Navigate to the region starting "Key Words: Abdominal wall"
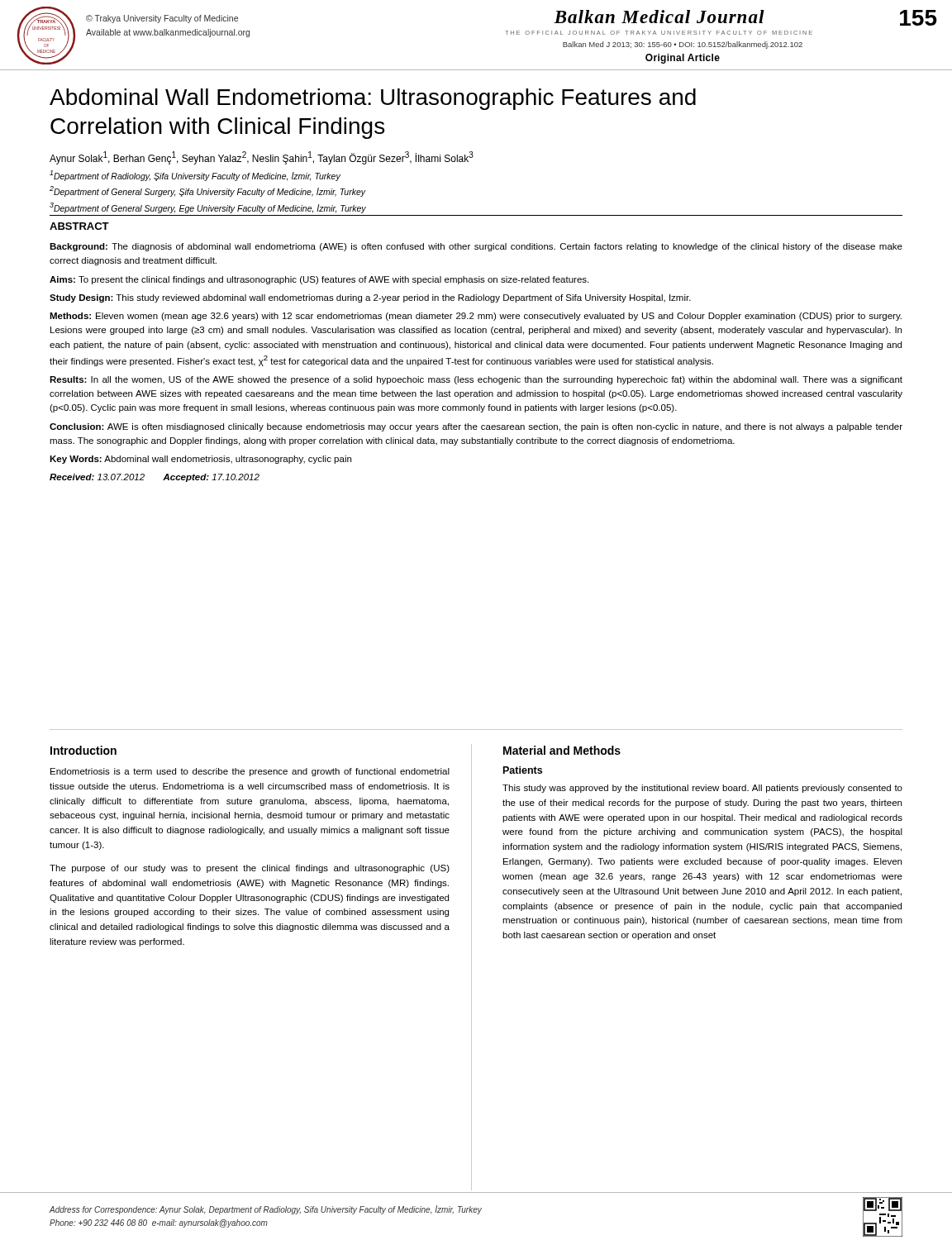This screenshot has width=952, height=1240. (x=201, y=459)
